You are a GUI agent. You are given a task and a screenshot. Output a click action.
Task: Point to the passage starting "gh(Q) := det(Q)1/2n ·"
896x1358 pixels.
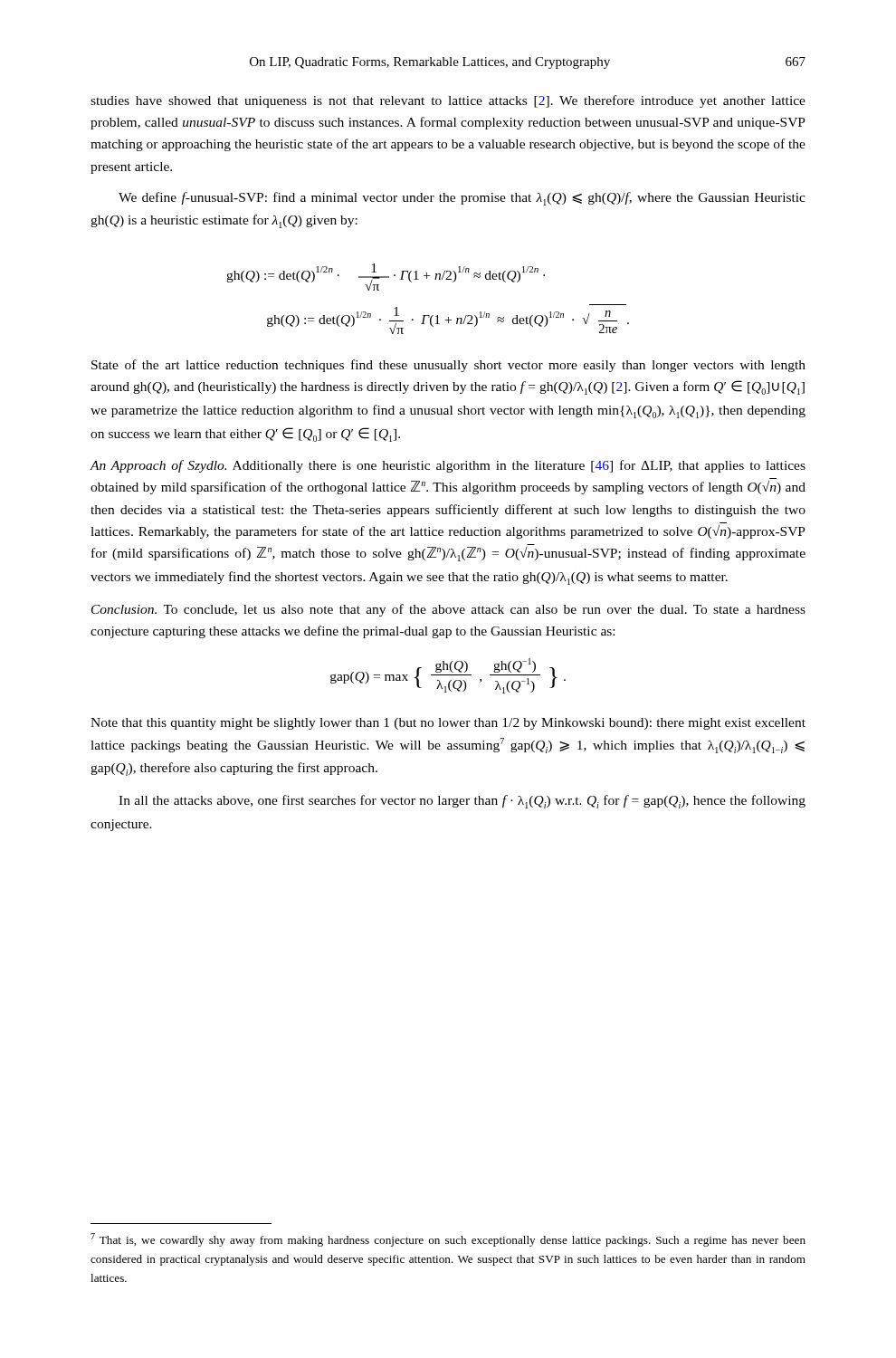(448, 292)
